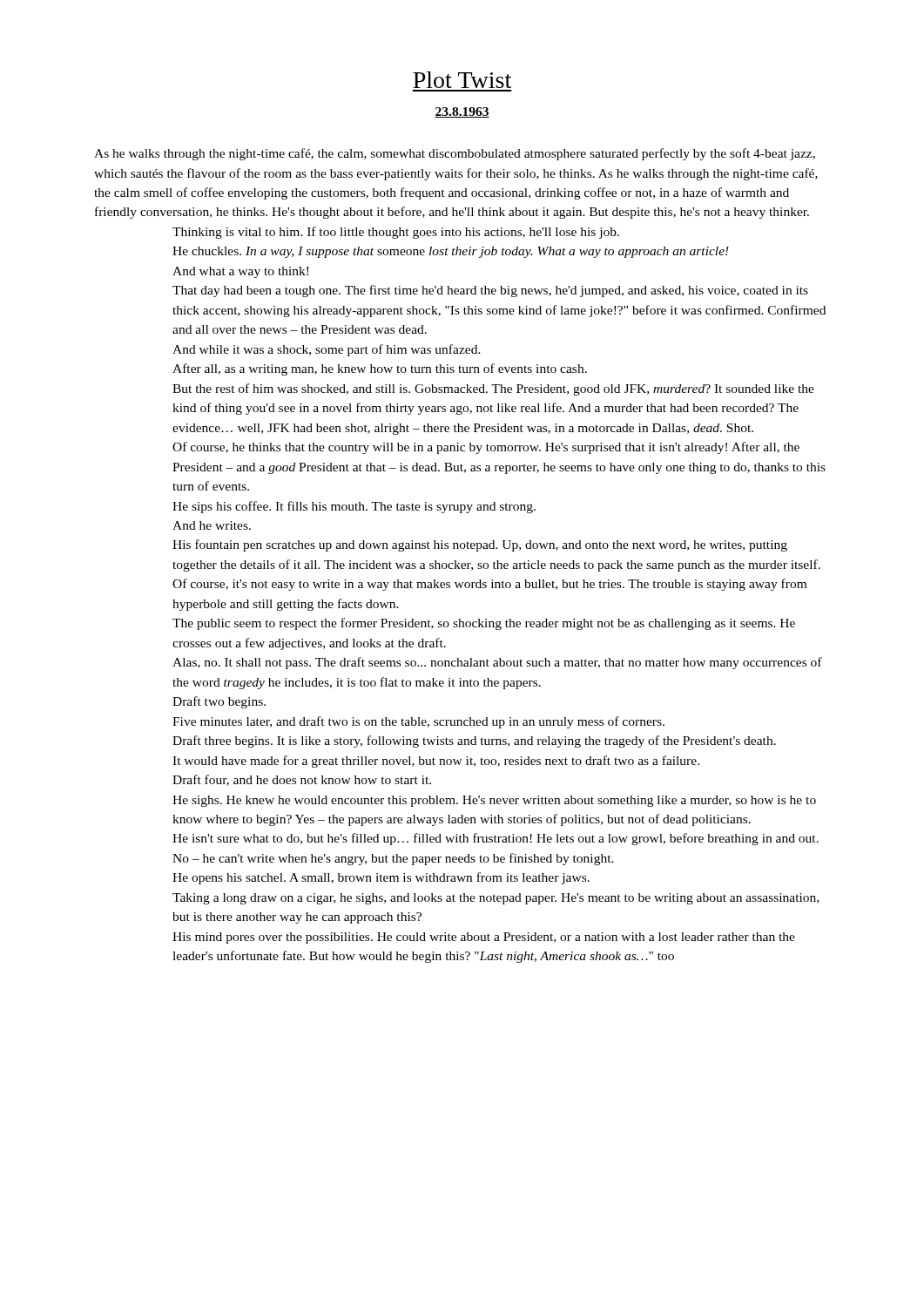Viewport: 924px width, 1307px height.
Task: Find the text starting "He sips his coffee."
Action: point(462,506)
